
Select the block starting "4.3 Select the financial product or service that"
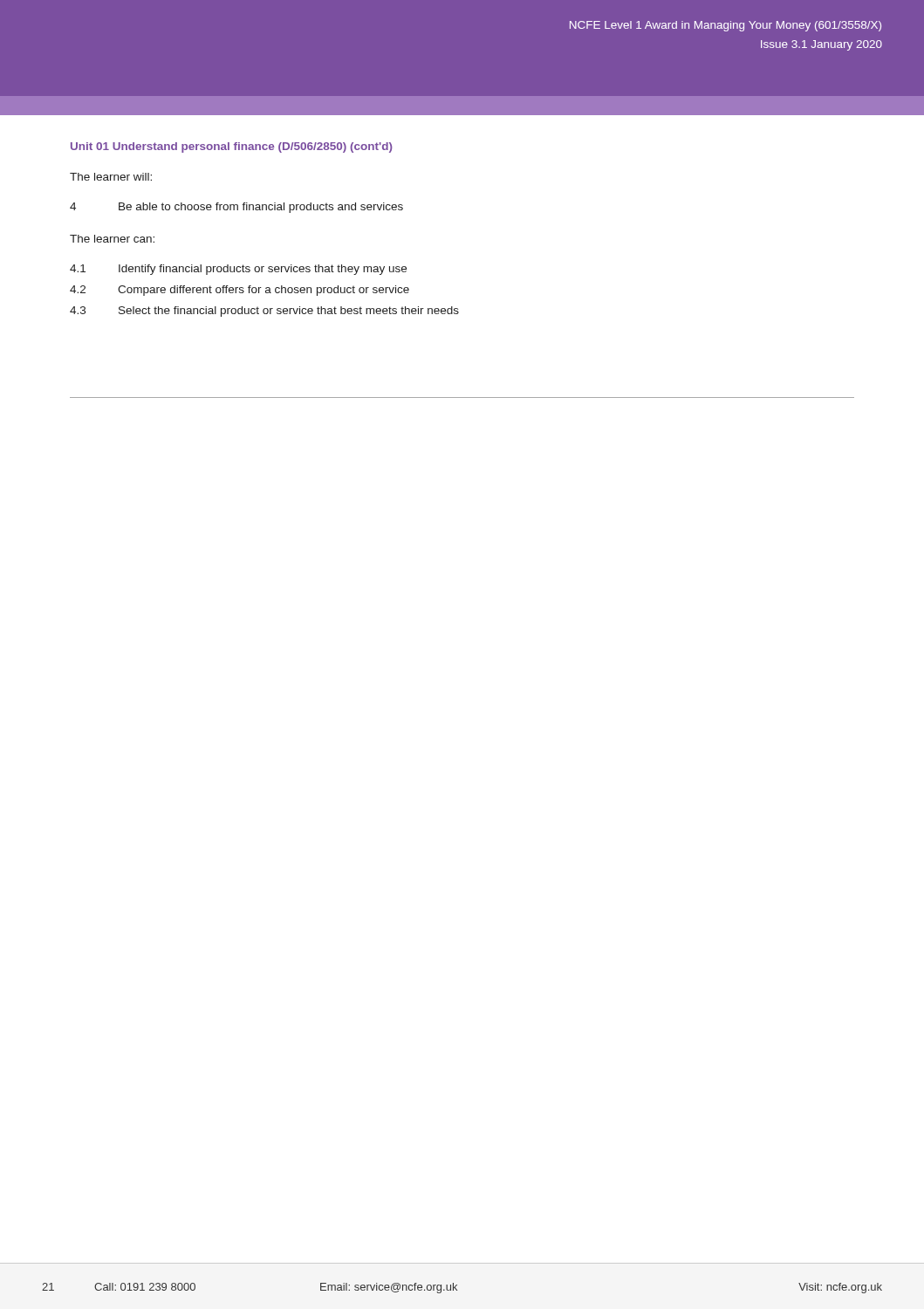pos(462,311)
